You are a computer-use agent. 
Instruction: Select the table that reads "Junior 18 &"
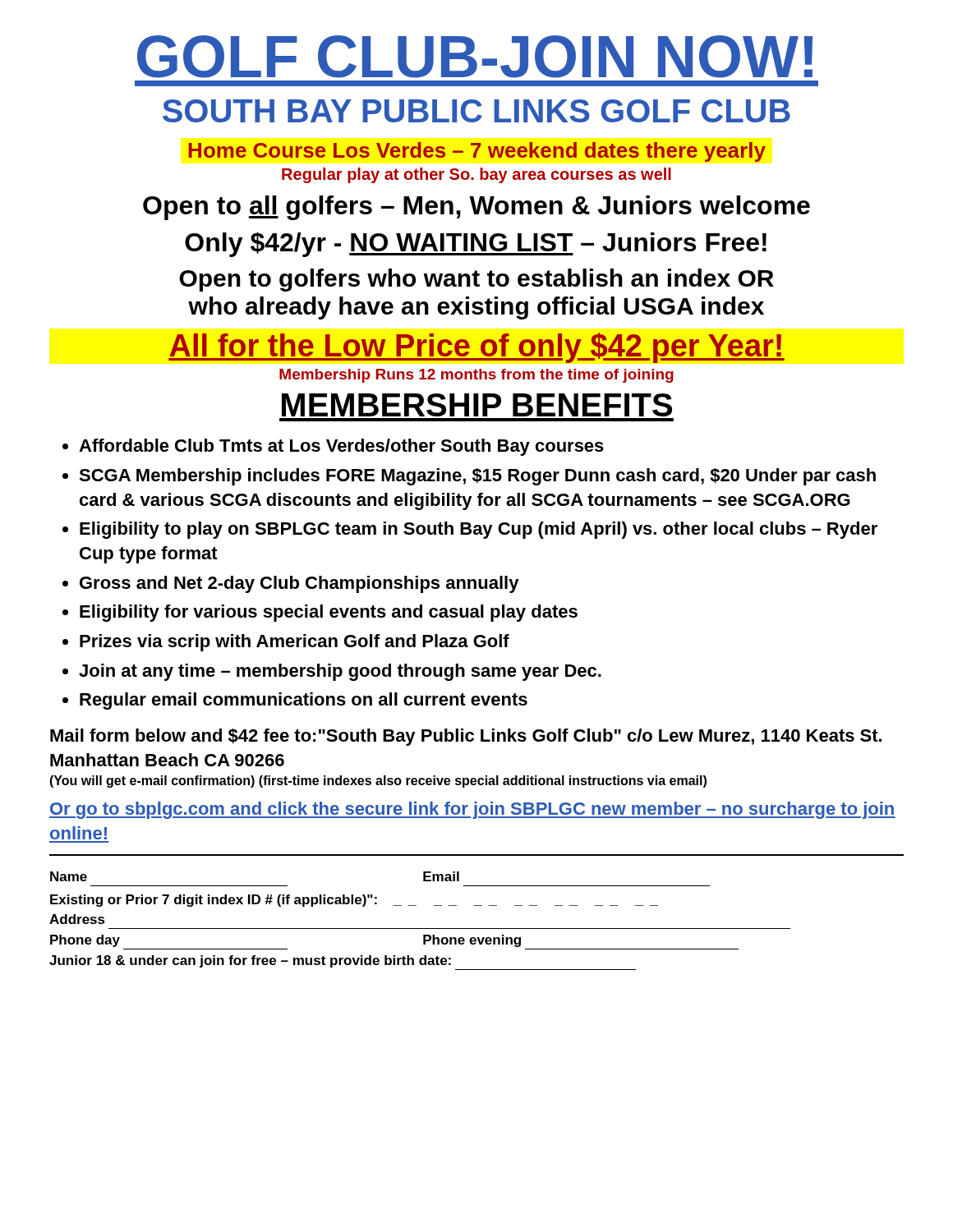(x=476, y=919)
